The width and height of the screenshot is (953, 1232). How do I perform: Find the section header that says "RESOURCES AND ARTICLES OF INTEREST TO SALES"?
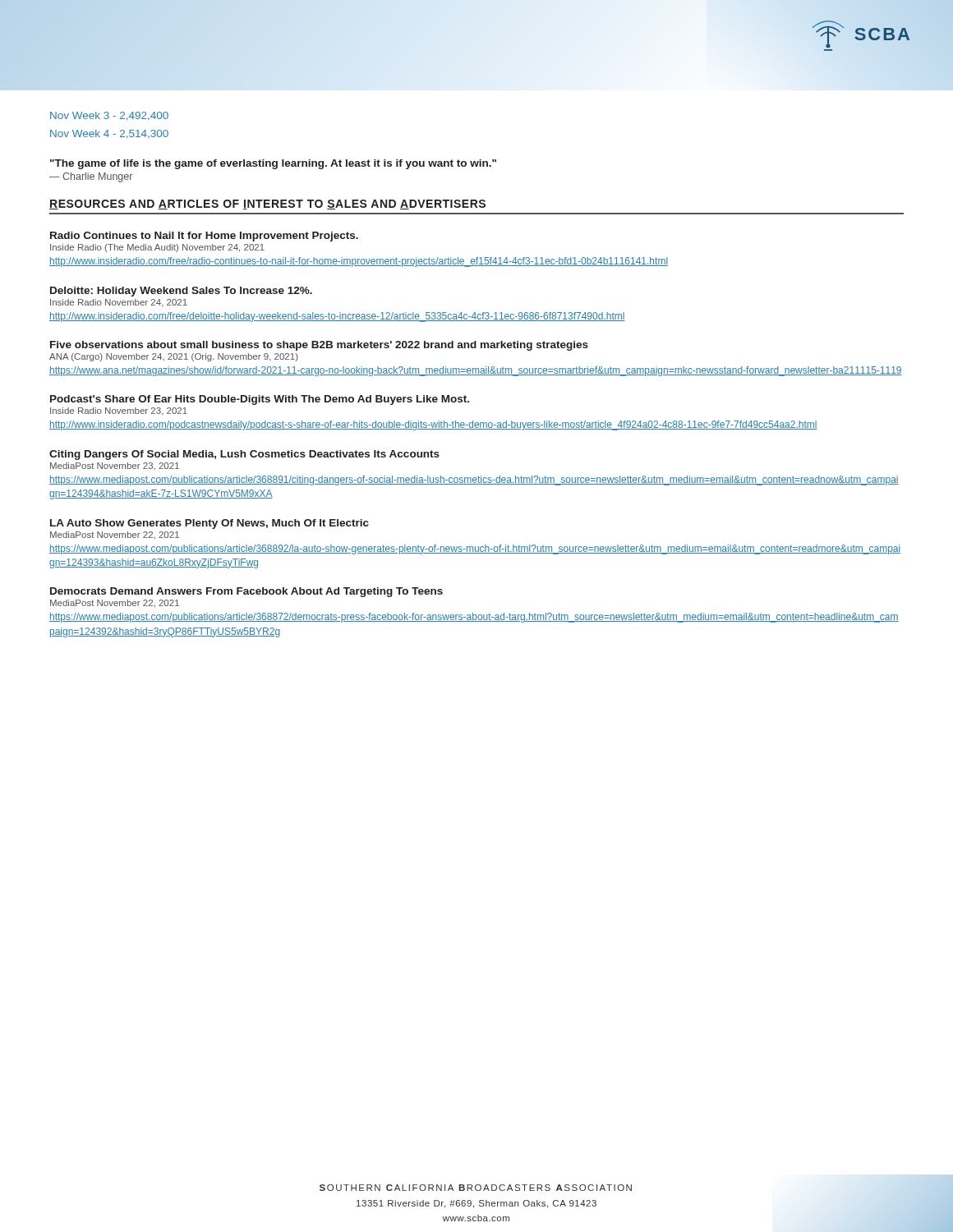point(268,204)
